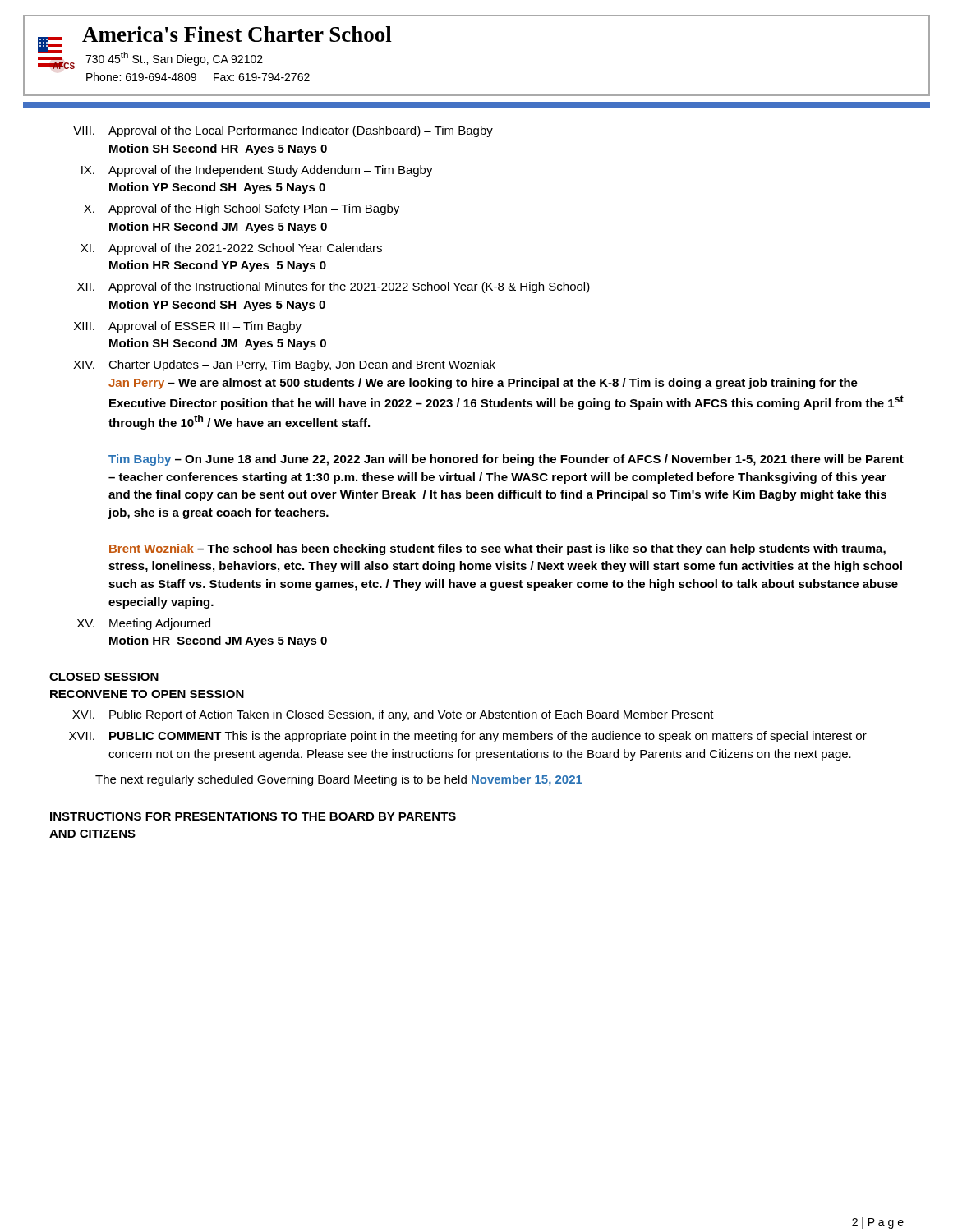Locate the block of text that opens with "The next regularly scheduled Governing"
The height and width of the screenshot is (1232, 953).
coord(339,779)
